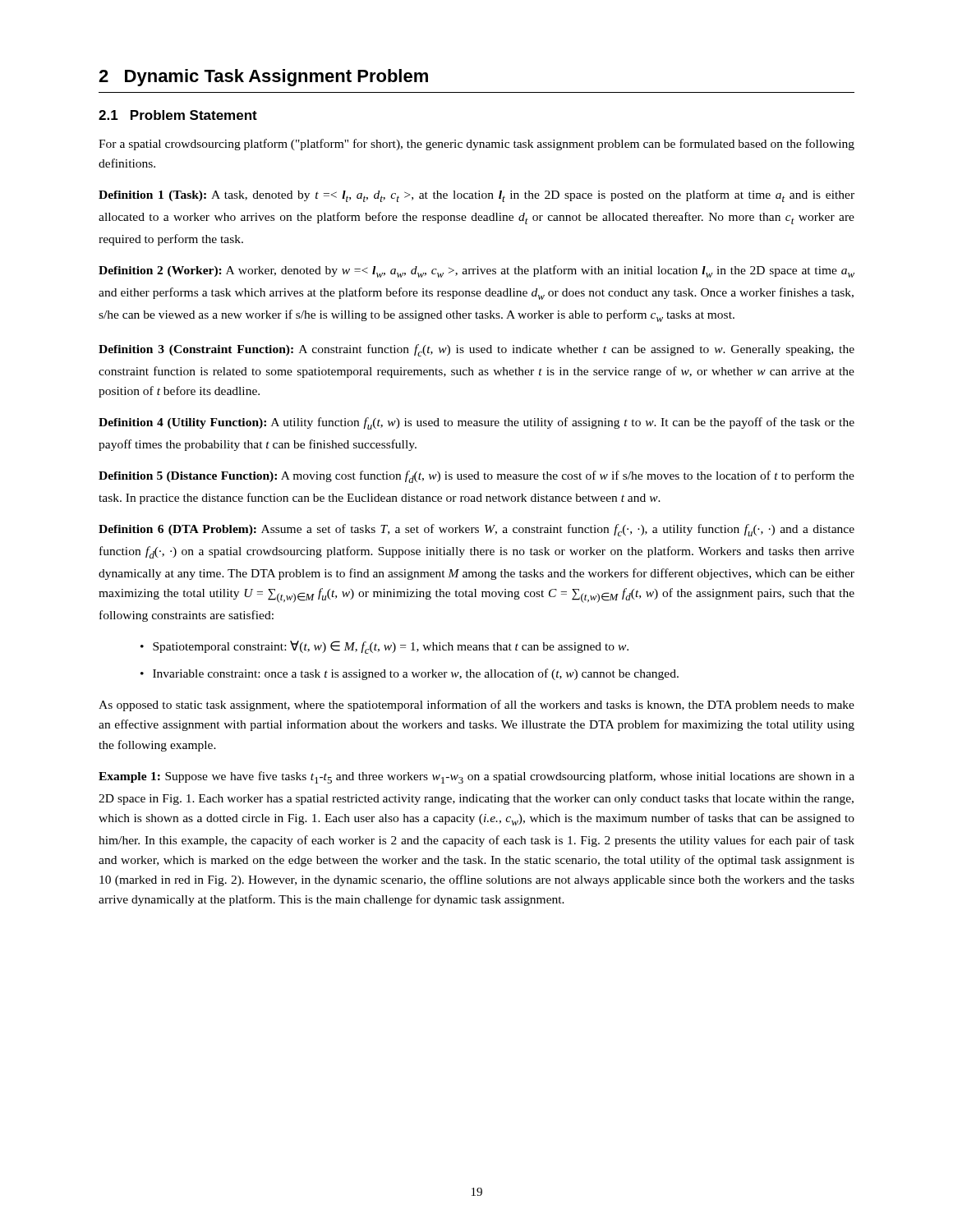Viewport: 953px width, 1232px height.
Task: Select the section header containing "2 Dynamic Task Assignment Problem"
Action: point(264,76)
